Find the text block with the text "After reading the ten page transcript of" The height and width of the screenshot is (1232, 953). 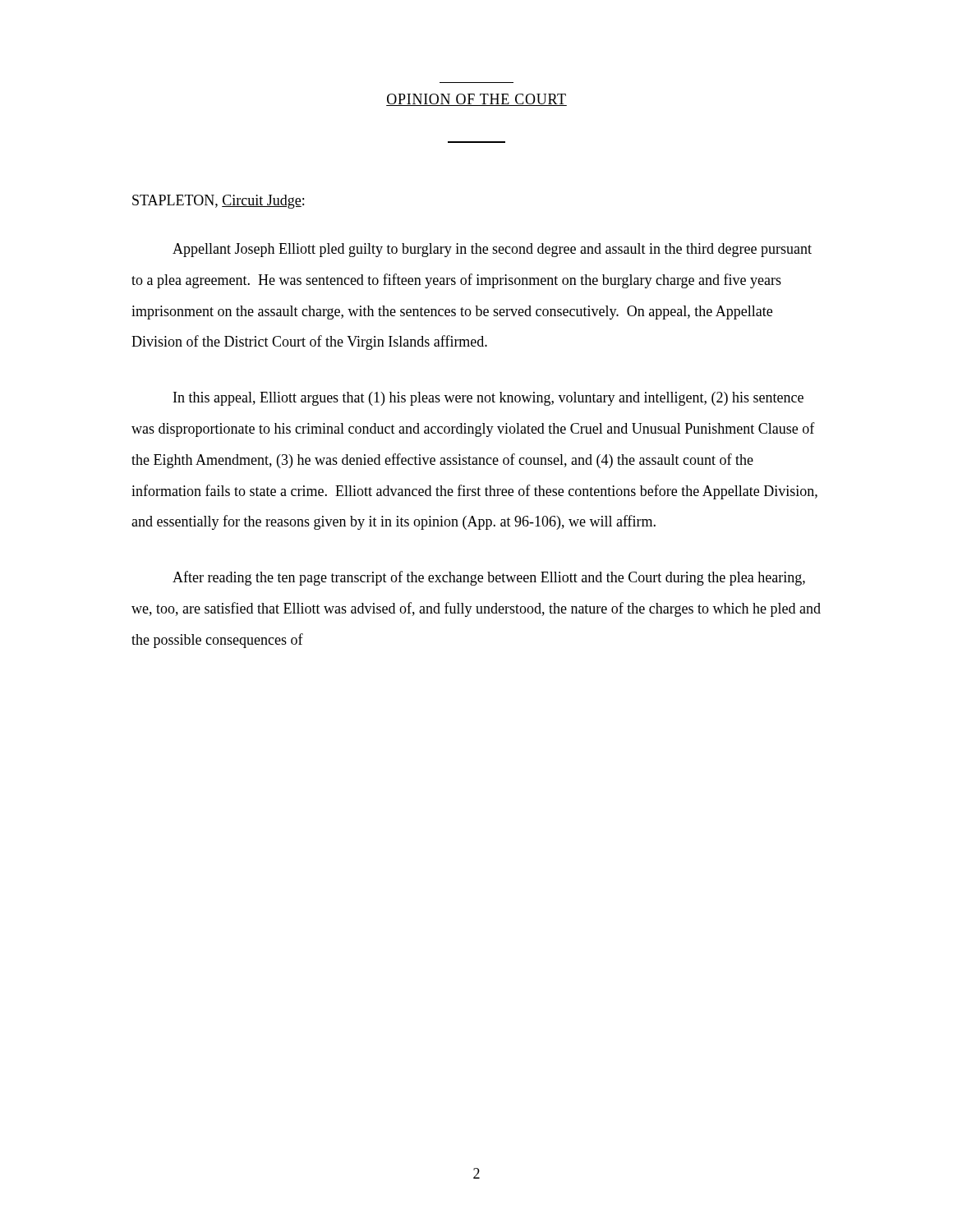click(476, 609)
